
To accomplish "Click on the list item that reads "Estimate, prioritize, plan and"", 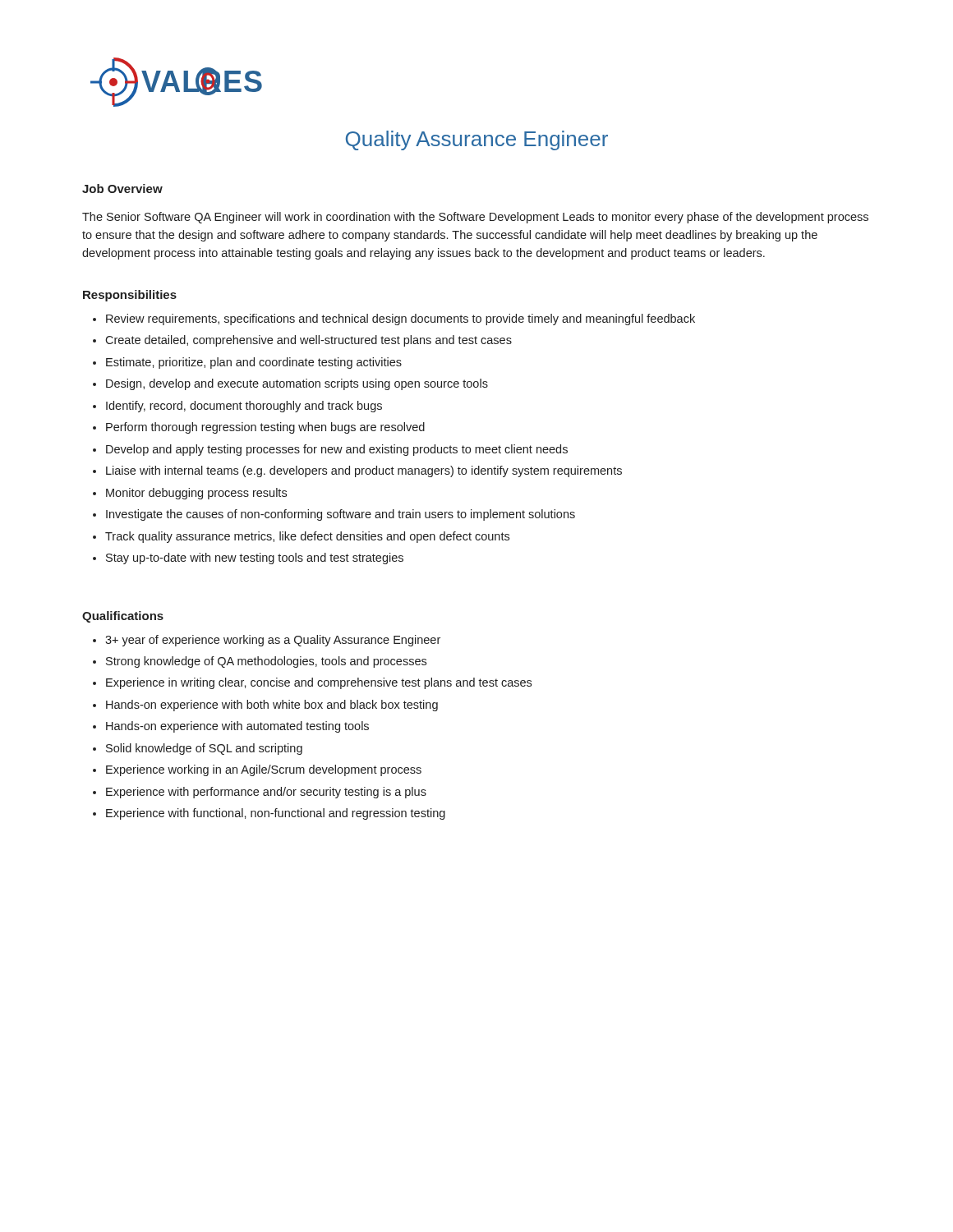I will (x=254, y=363).
